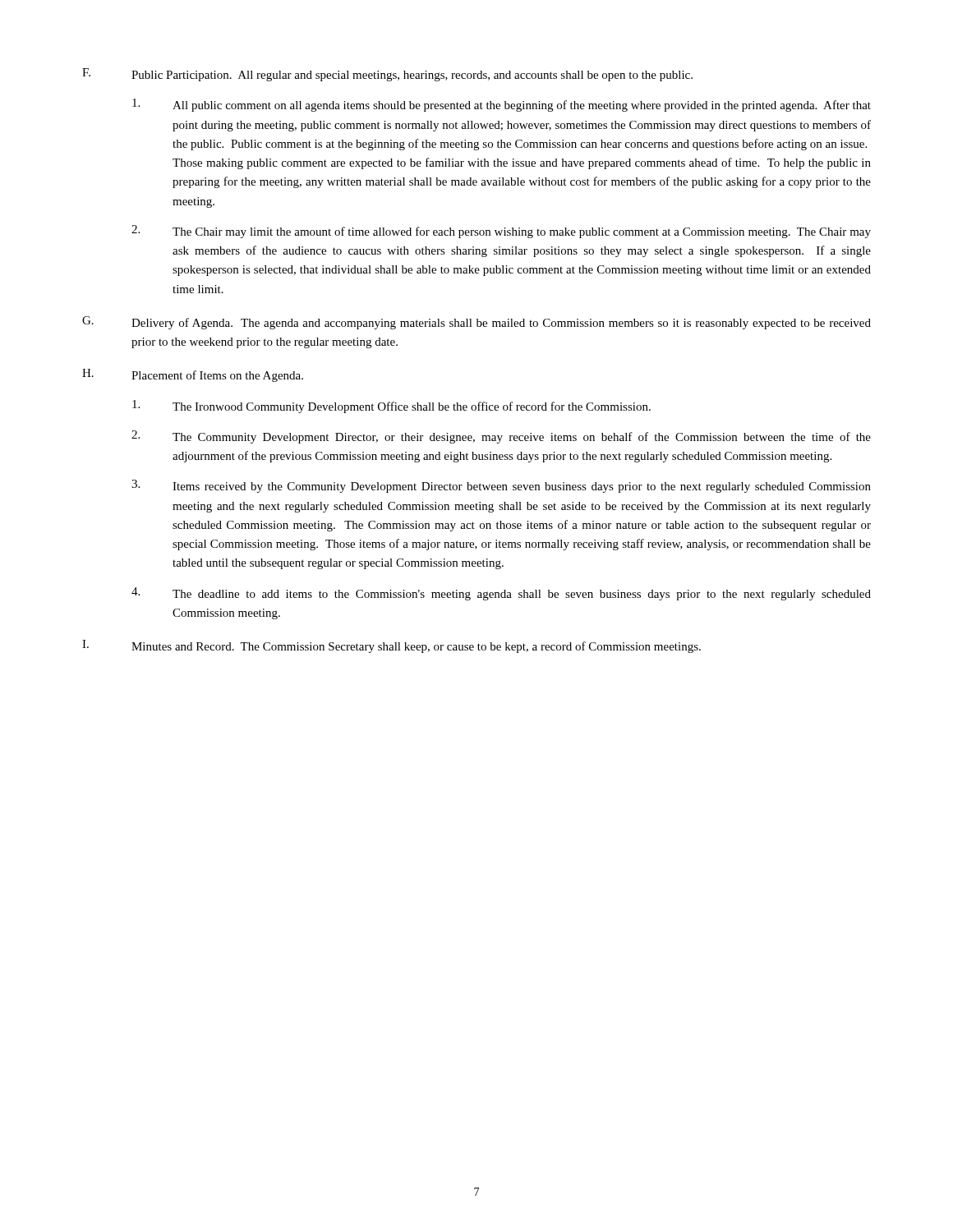
Task: Find the list item with the text "I. Minutes and Record. The Commission Secretary shall"
Action: (x=476, y=647)
